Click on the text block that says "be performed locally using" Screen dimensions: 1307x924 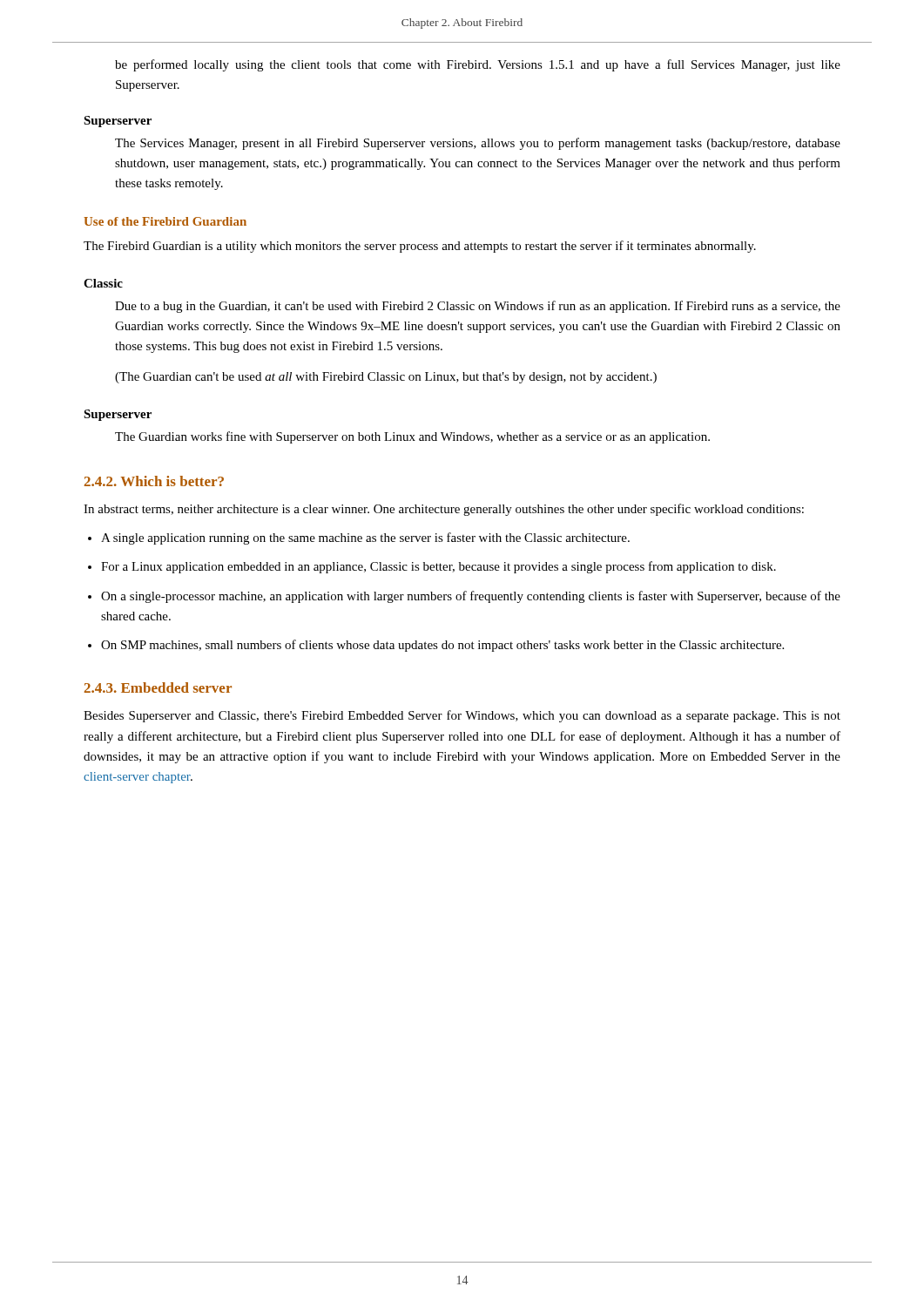pyautogui.click(x=478, y=75)
